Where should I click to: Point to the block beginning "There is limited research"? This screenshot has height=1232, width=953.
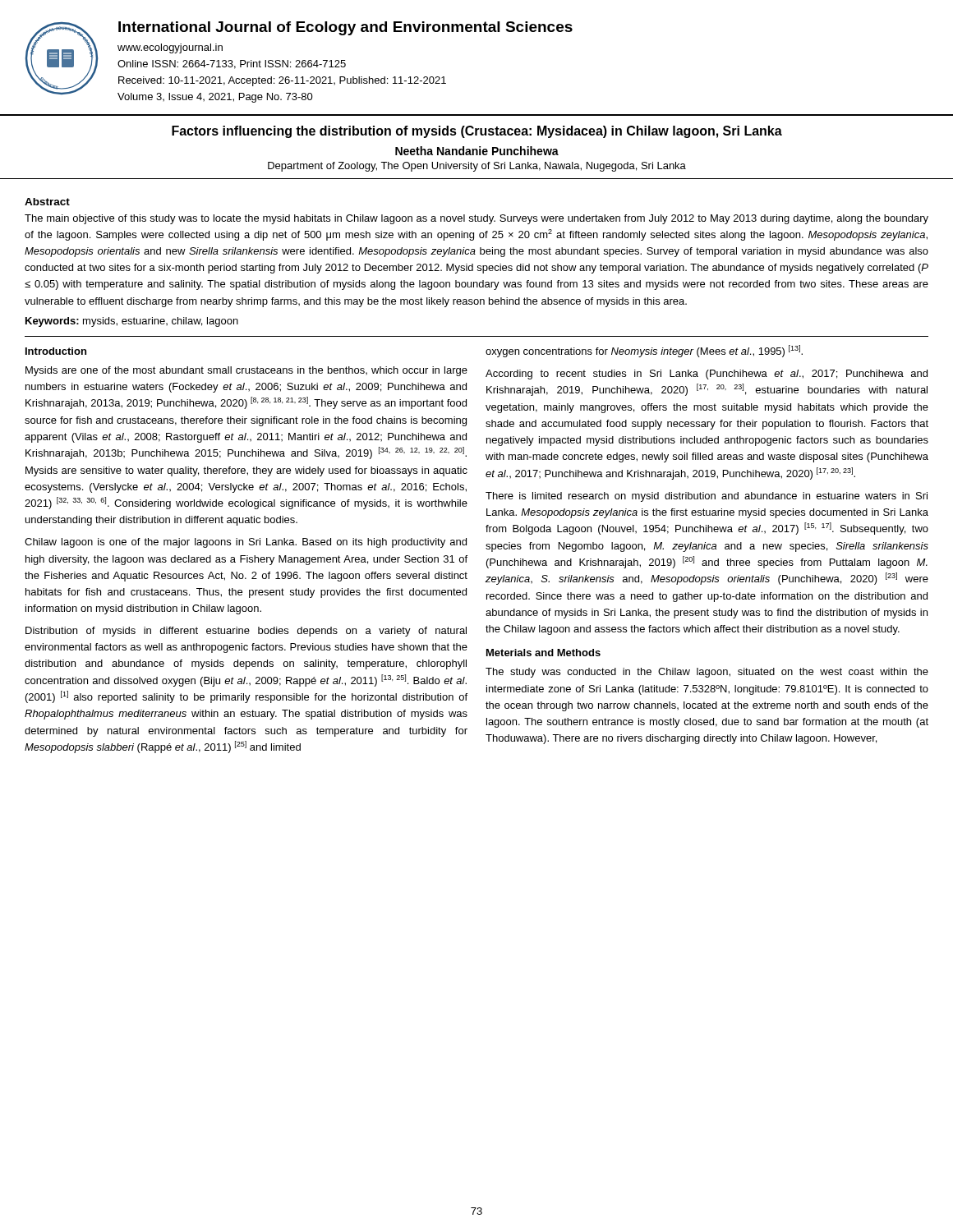[707, 562]
